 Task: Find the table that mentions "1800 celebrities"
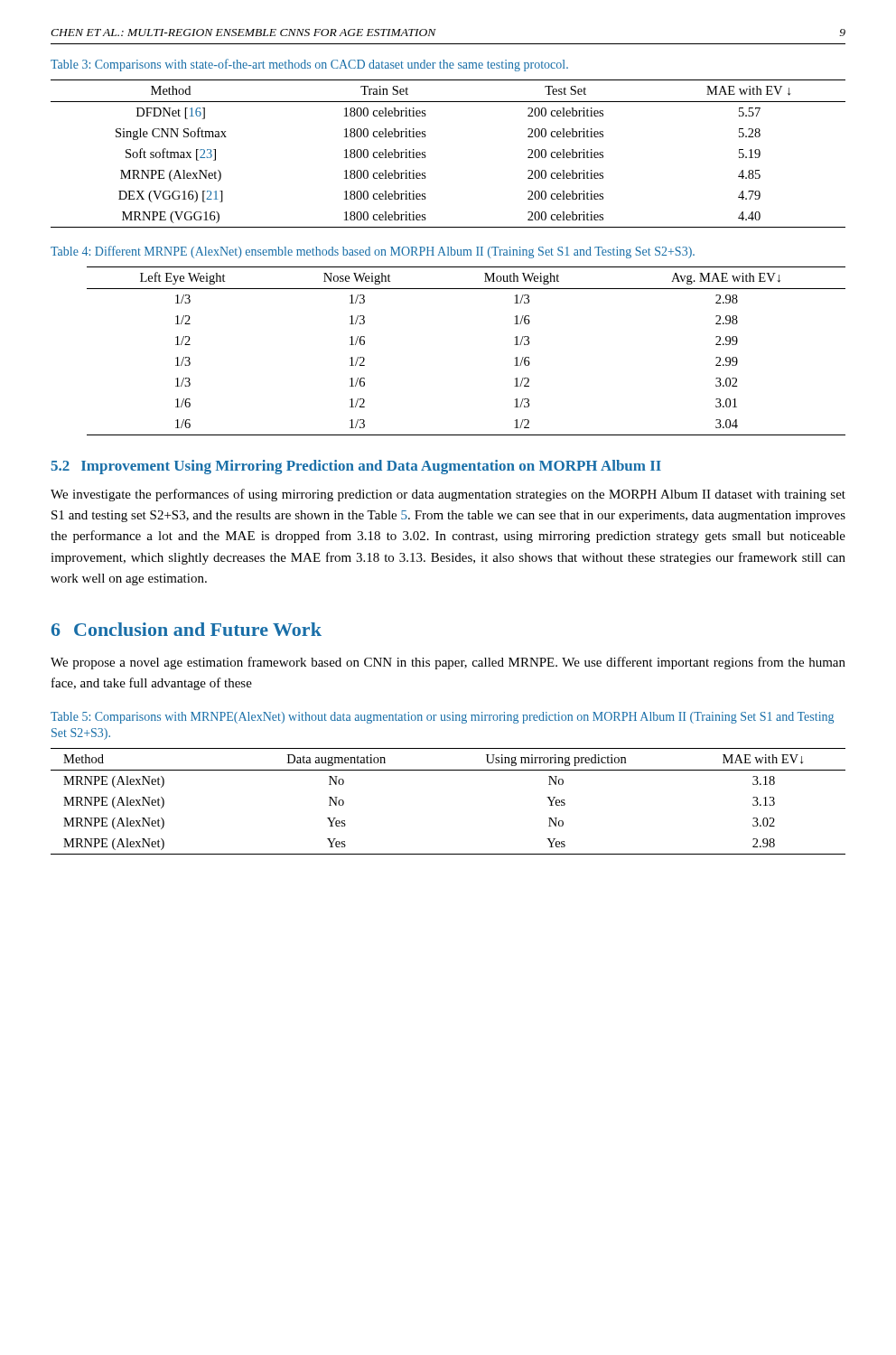coord(448,153)
